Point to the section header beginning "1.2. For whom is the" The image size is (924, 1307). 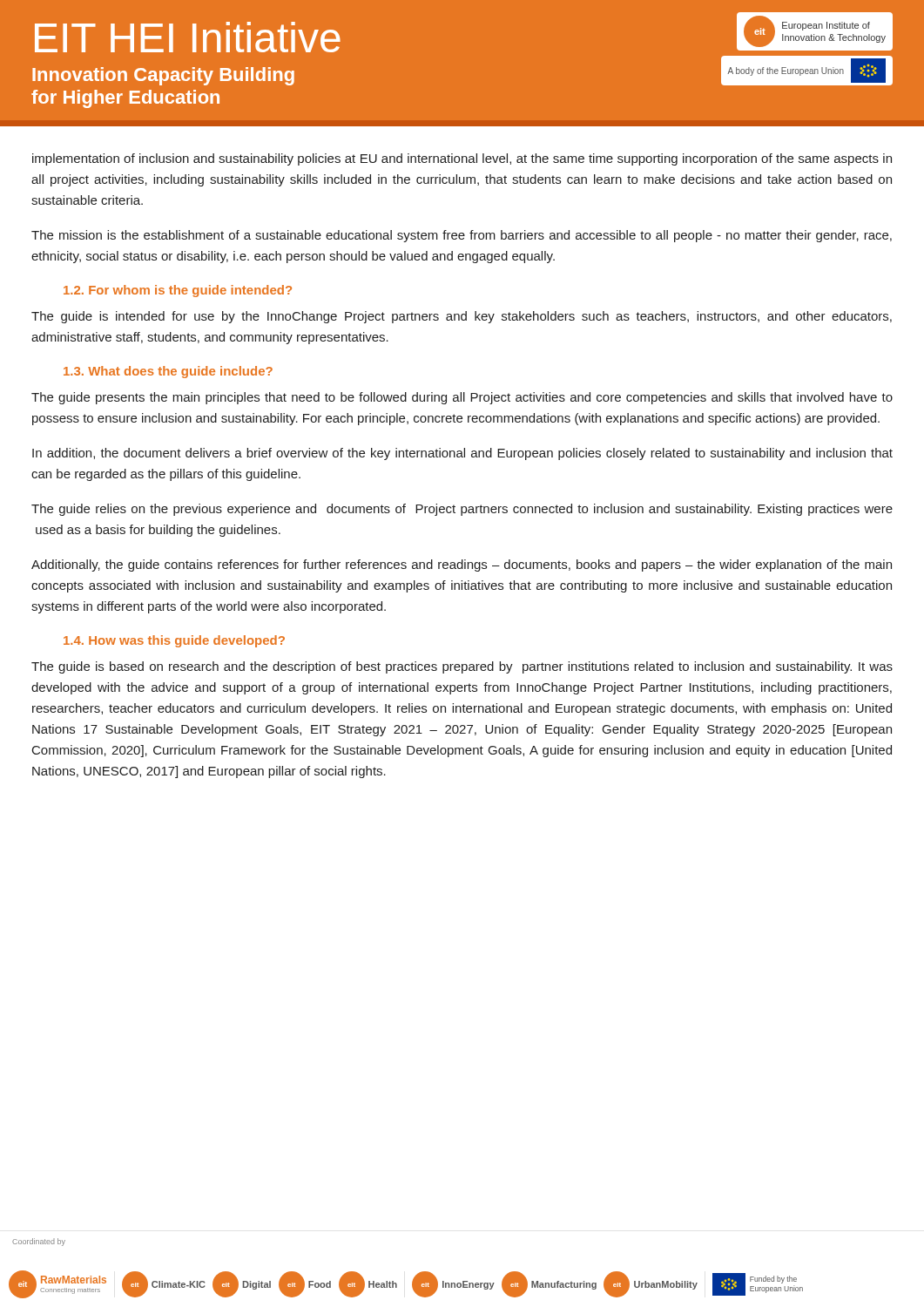178,290
